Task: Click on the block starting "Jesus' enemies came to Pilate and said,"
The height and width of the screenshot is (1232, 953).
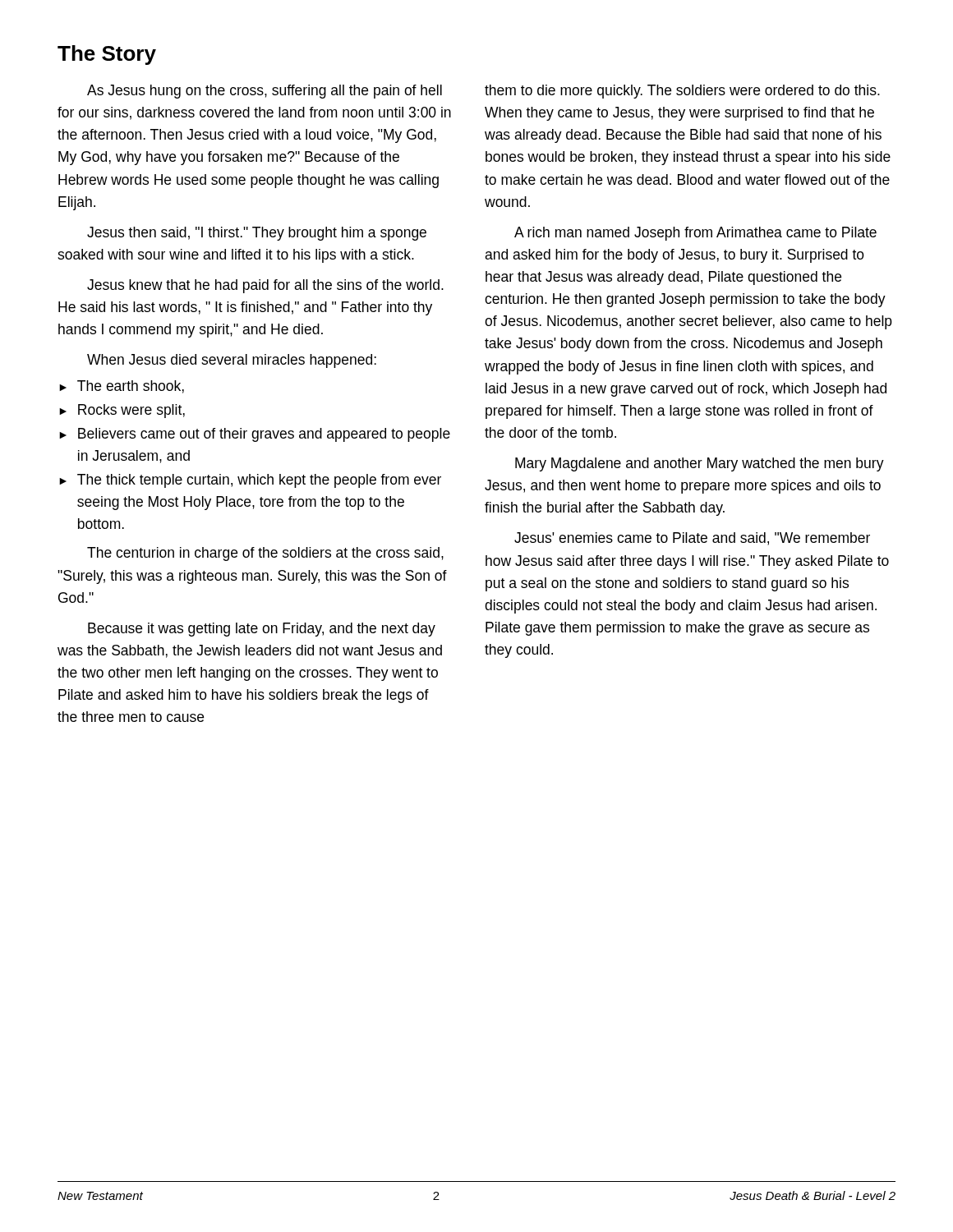Action: pyautogui.click(x=690, y=594)
